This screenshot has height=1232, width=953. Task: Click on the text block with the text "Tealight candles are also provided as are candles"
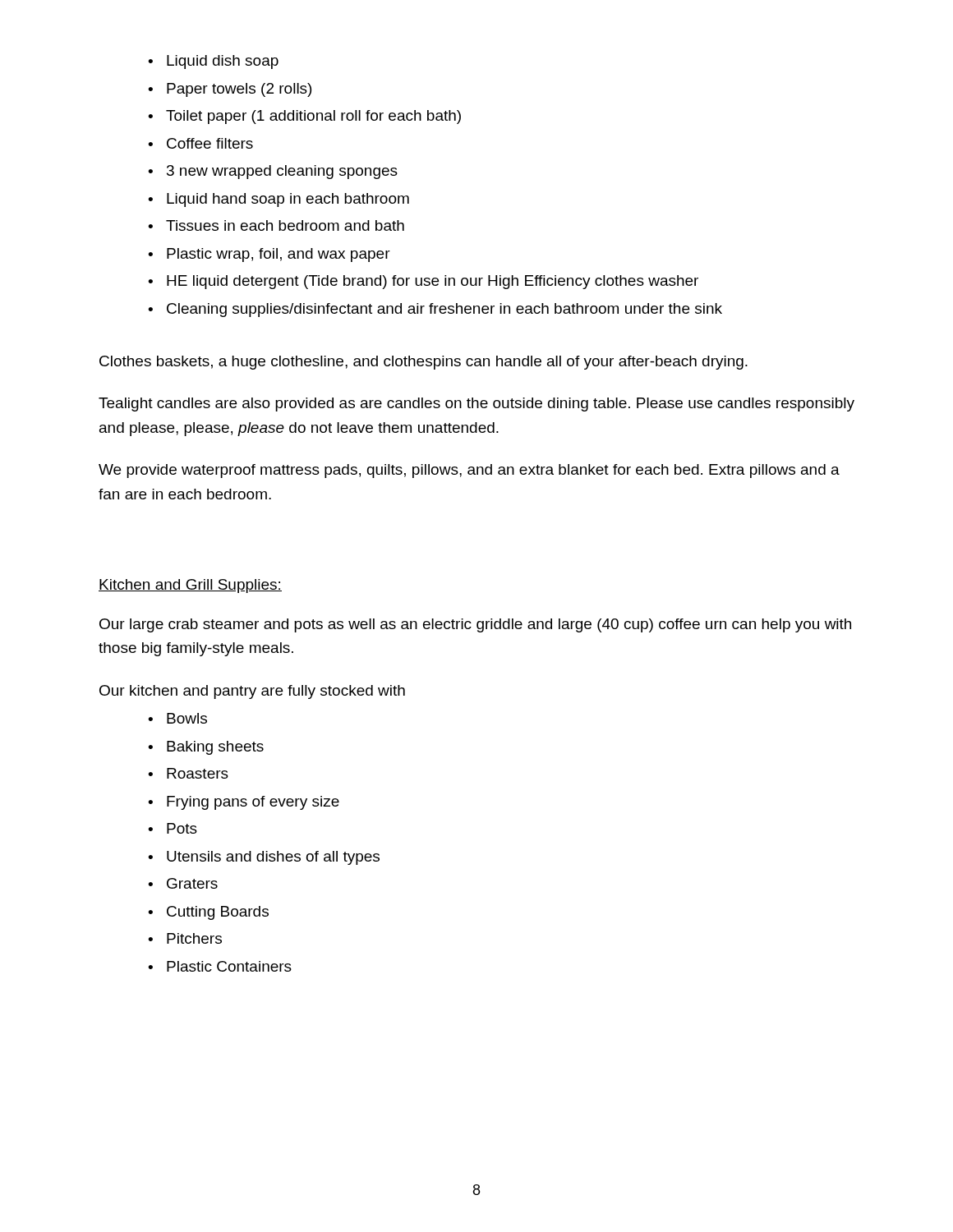(x=476, y=415)
